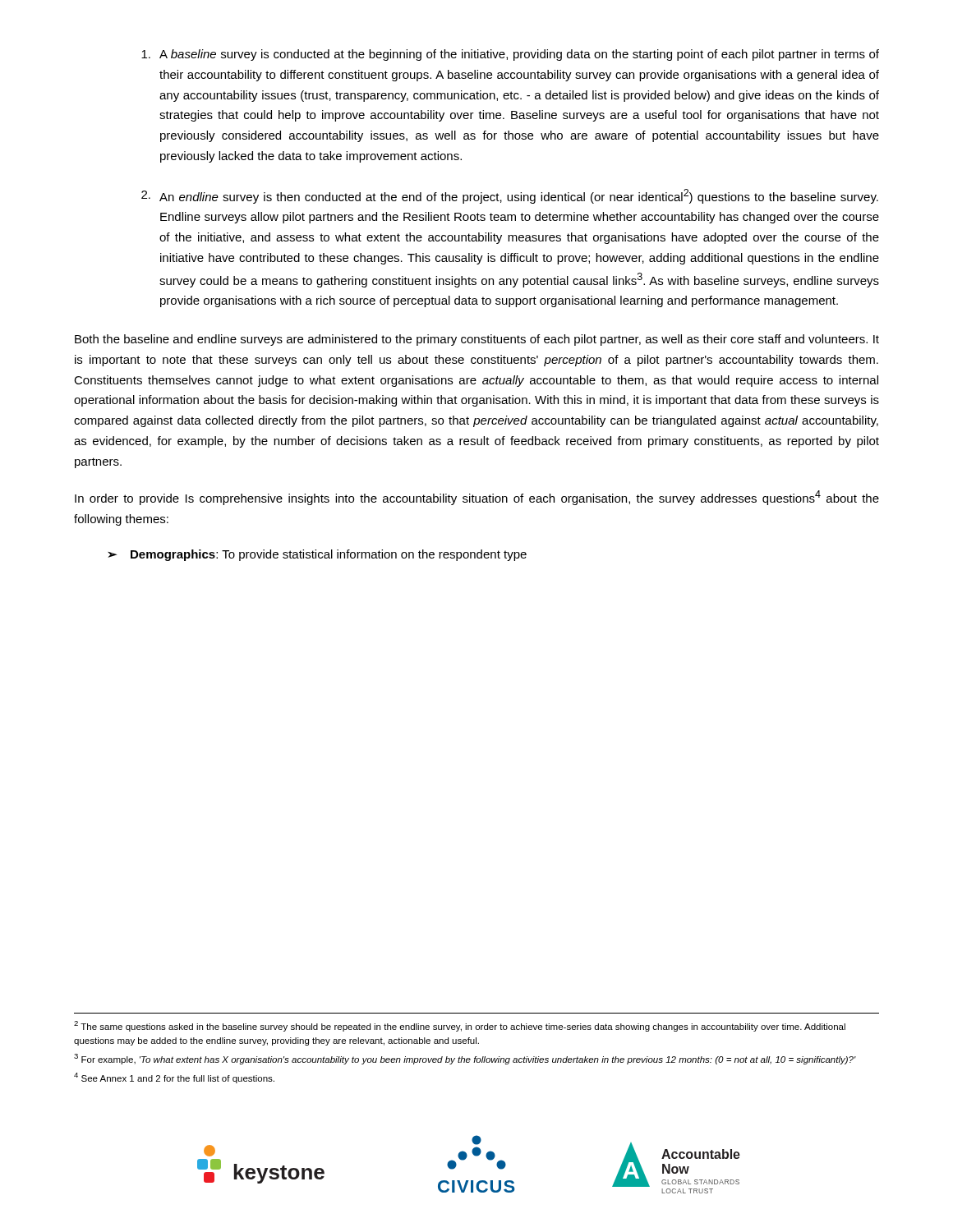Click the passage that begins "3 For example, 'To what extent has X"
953x1232 pixels.
(x=465, y=1058)
